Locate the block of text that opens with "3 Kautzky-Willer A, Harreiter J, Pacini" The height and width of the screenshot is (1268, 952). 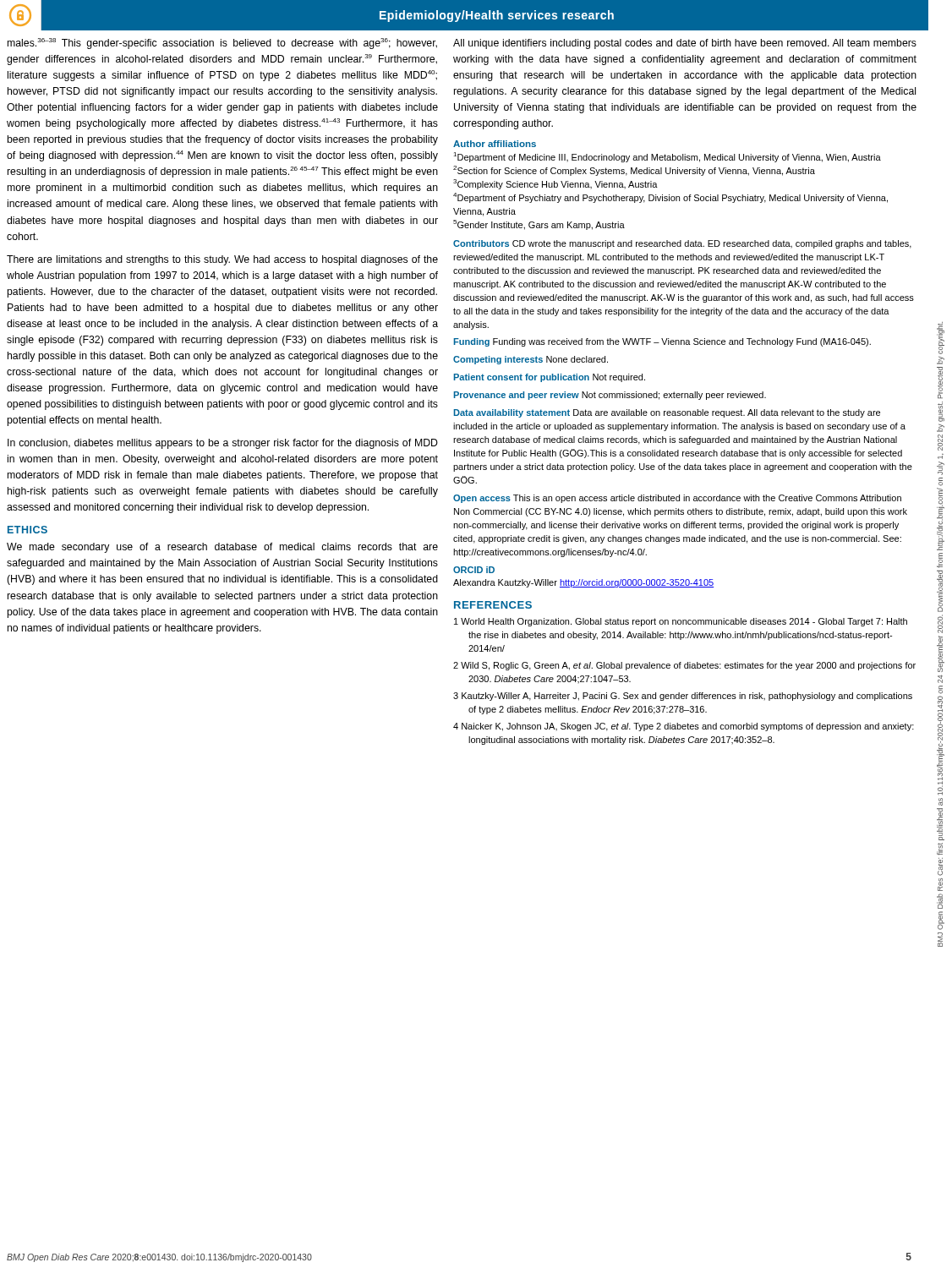(x=683, y=703)
